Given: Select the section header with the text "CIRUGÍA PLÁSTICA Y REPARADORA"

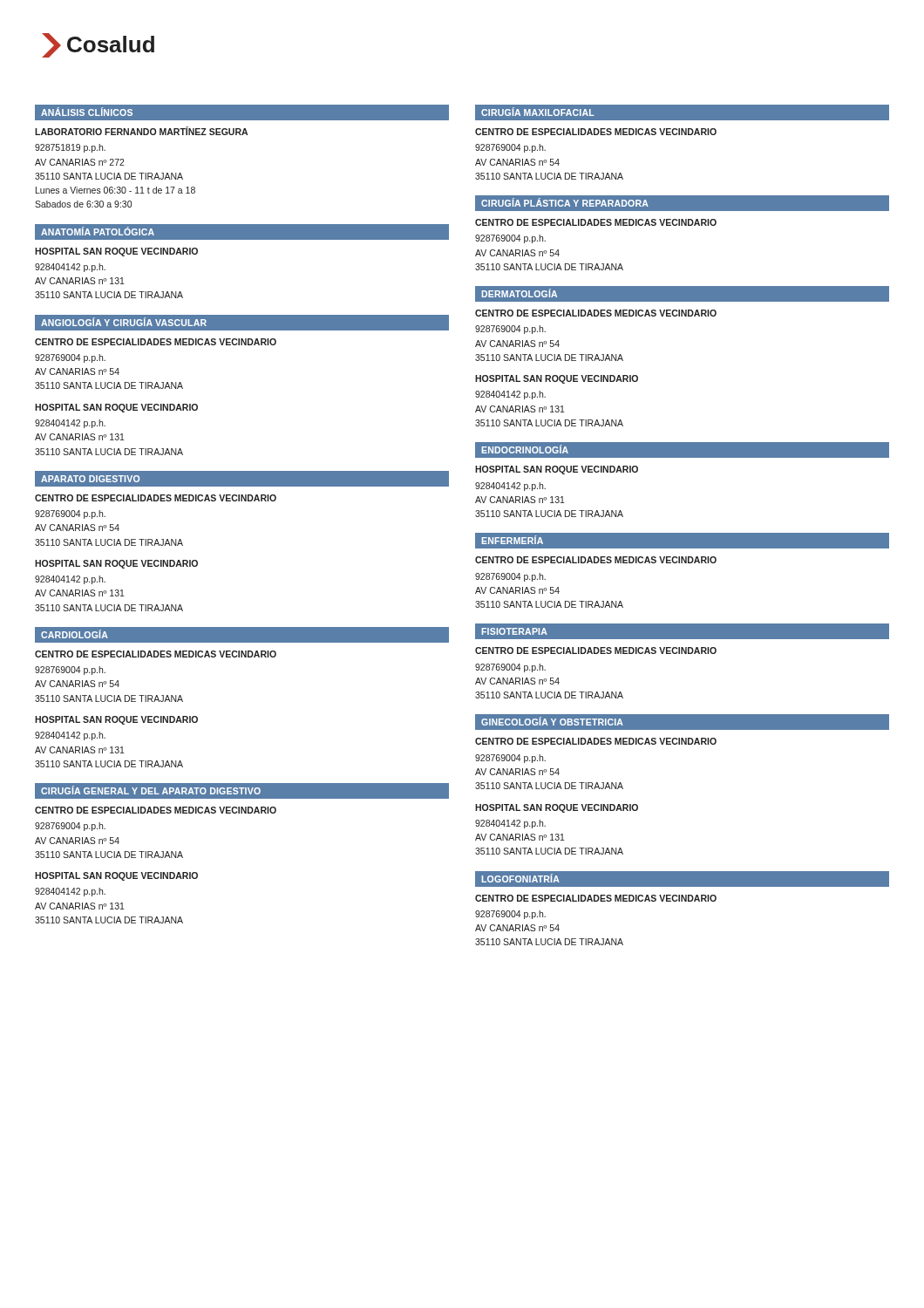Looking at the screenshot, I should (565, 203).
